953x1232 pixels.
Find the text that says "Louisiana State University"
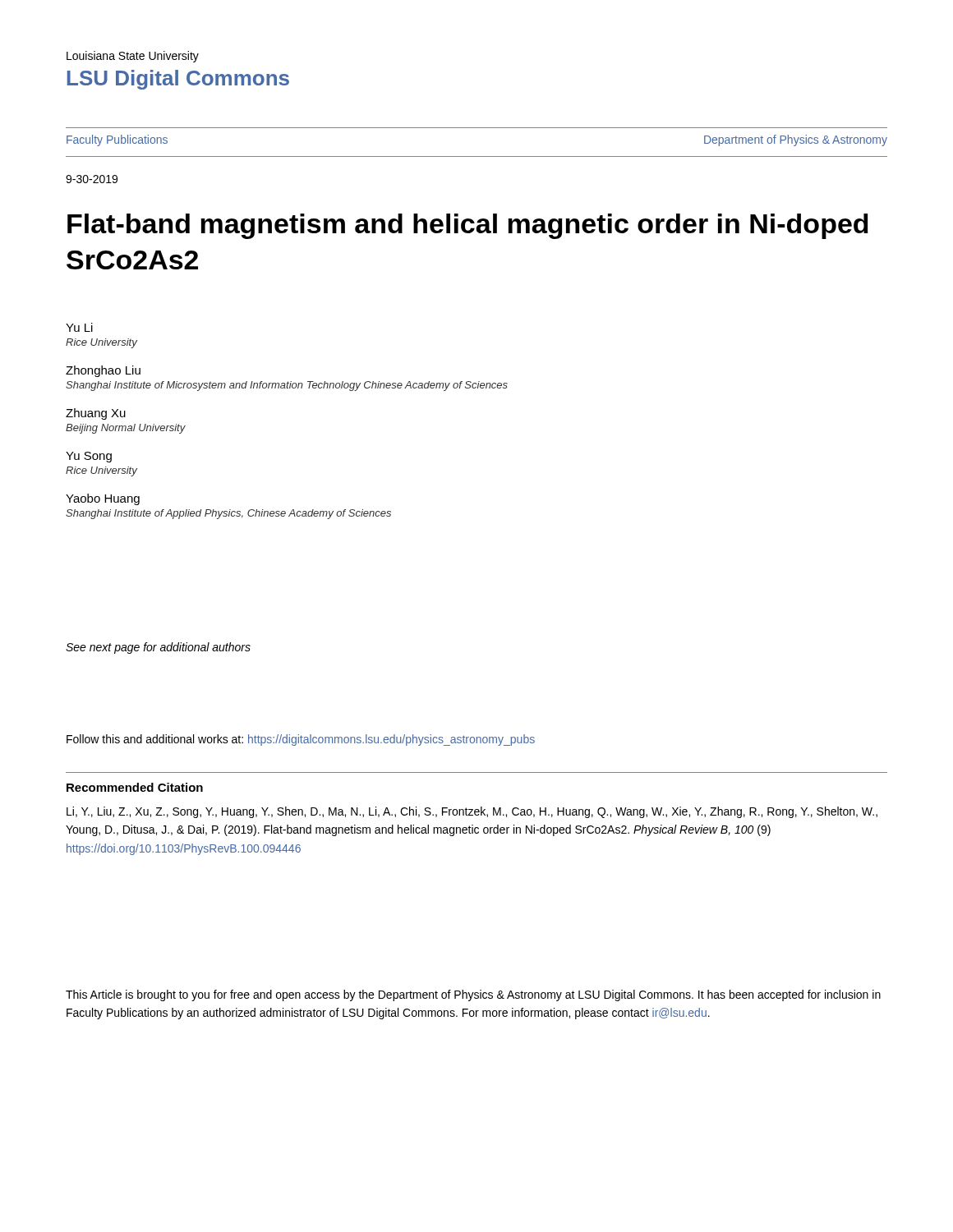[x=132, y=56]
